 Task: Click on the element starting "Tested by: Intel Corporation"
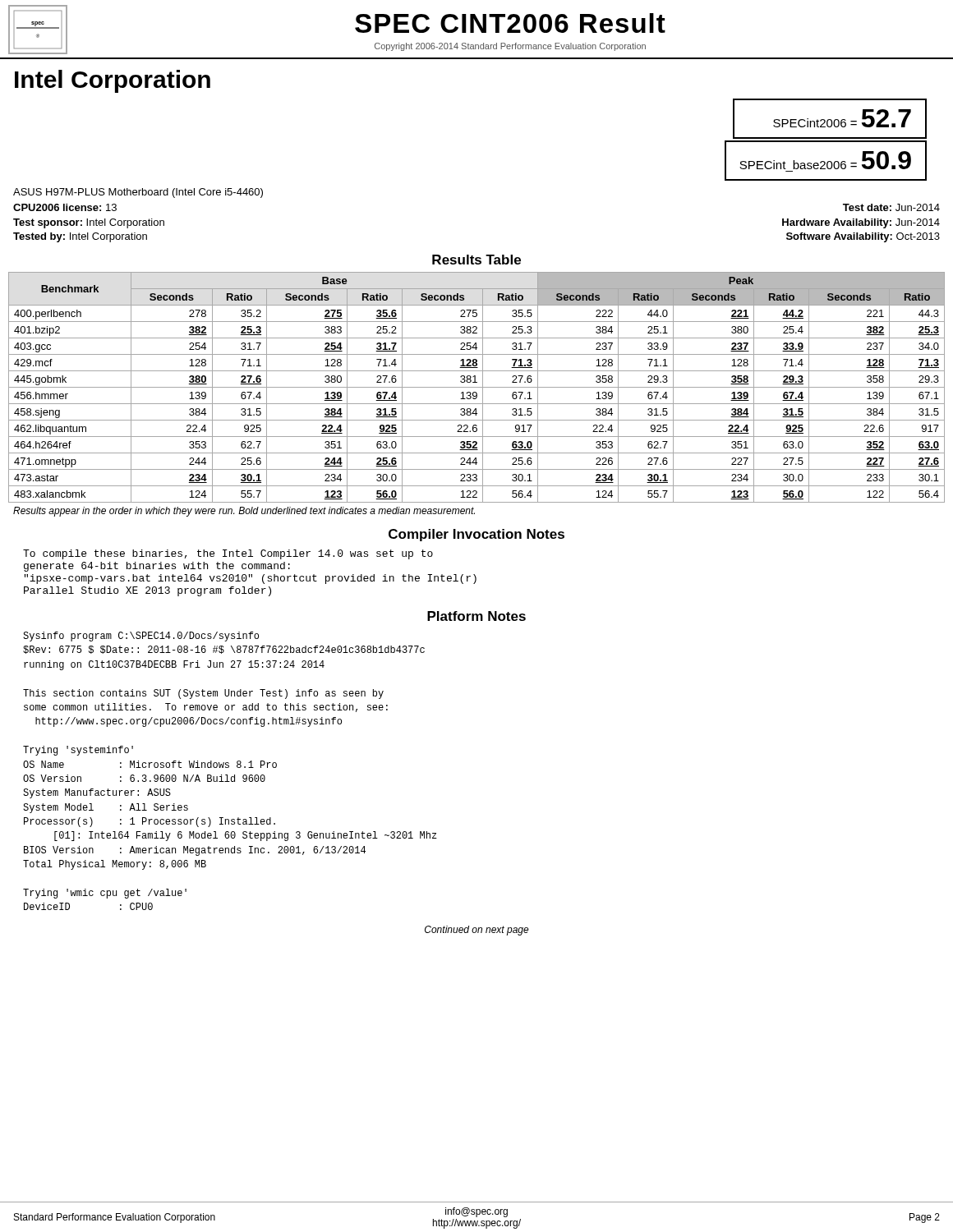tap(80, 236)
